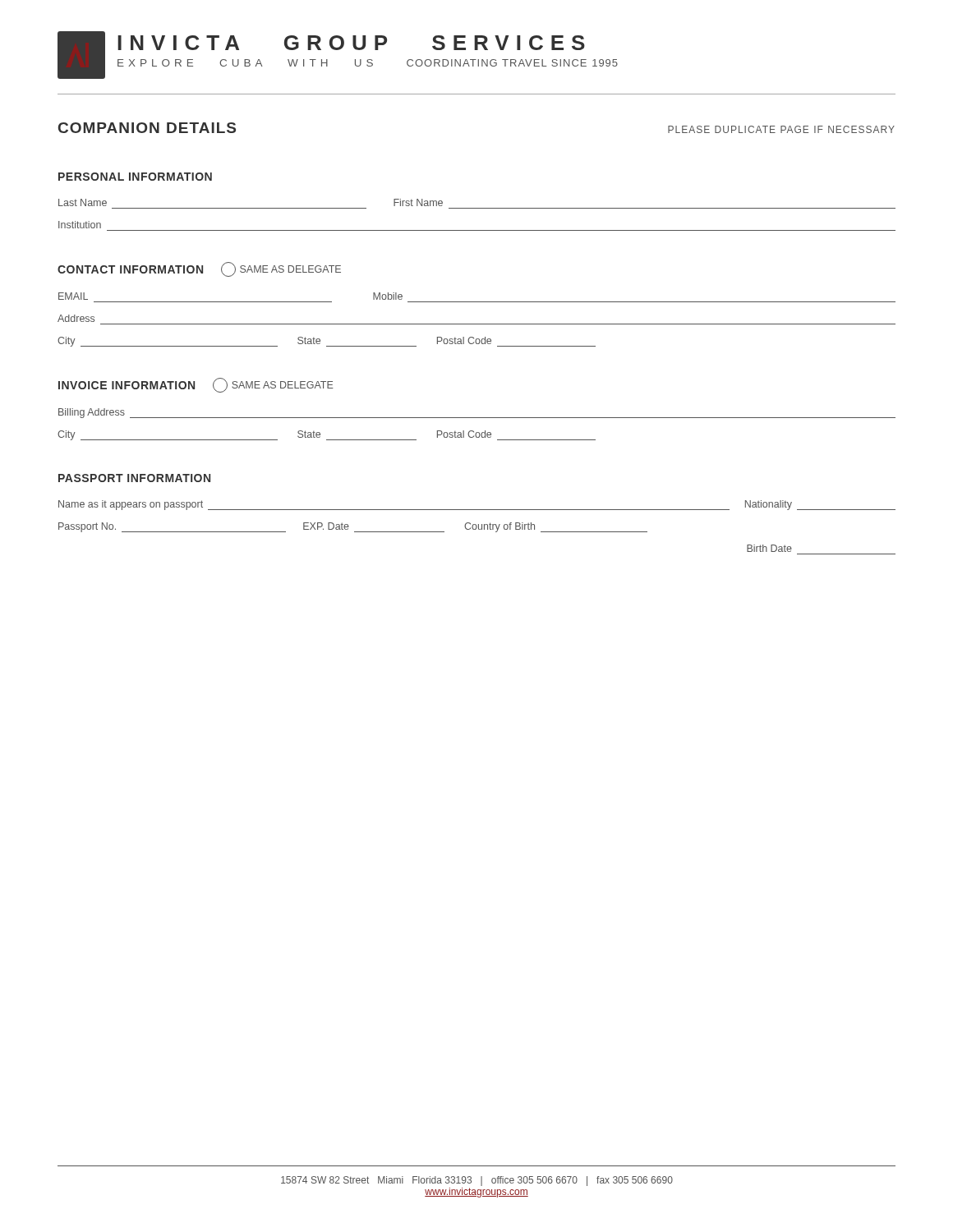Viewport: 953px width, 1232px height.
Task: Find the block on this page that starts "Name as it appears on"
Action: [x=476, y=503]
